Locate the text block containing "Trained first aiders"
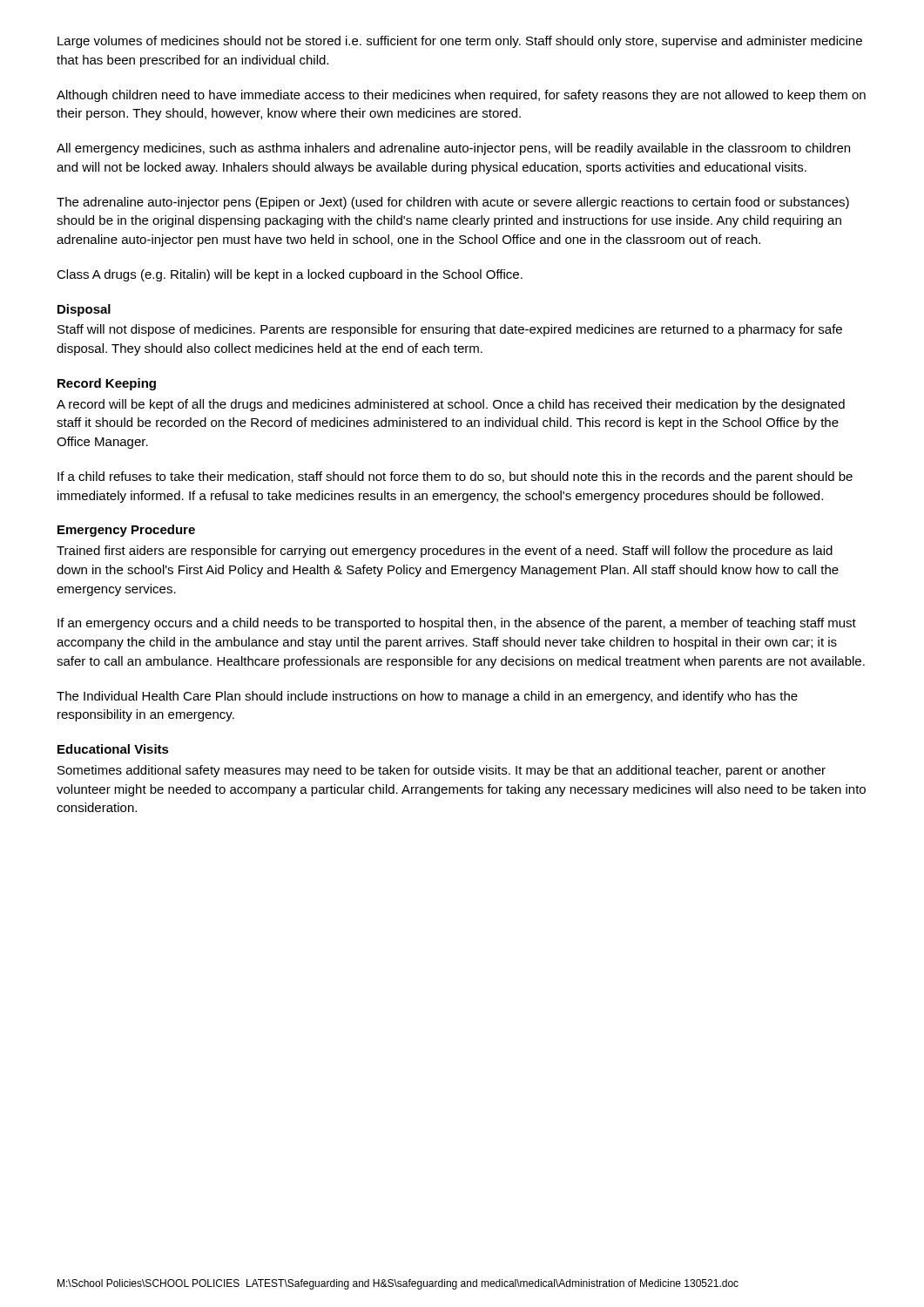This screenshot has height=1307, width=924. click(448, 569)
